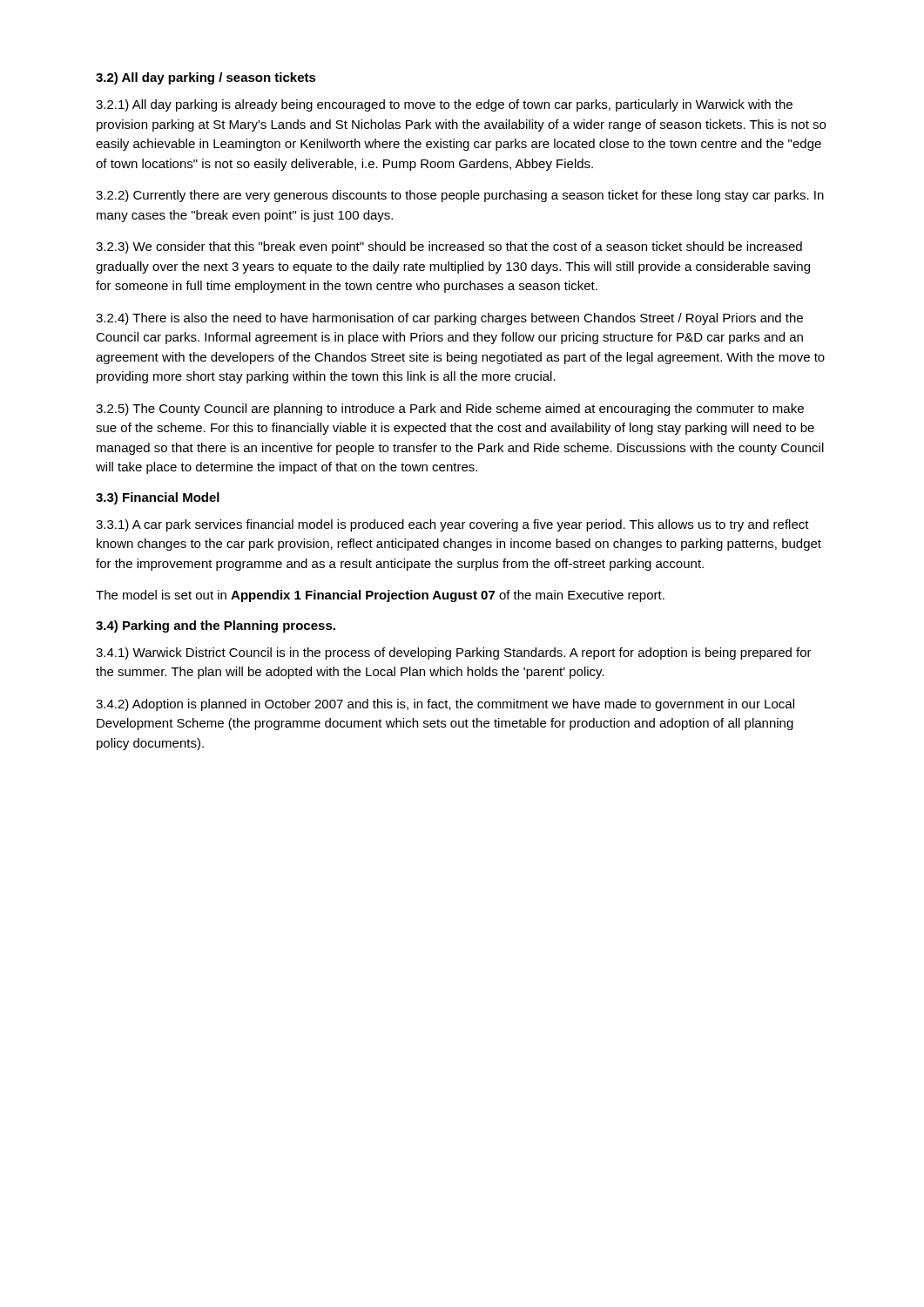Click the passage that begins "2.3) We consider that this "break even point""
This screenshot has height=1307, width=924.
coord(453,266)
